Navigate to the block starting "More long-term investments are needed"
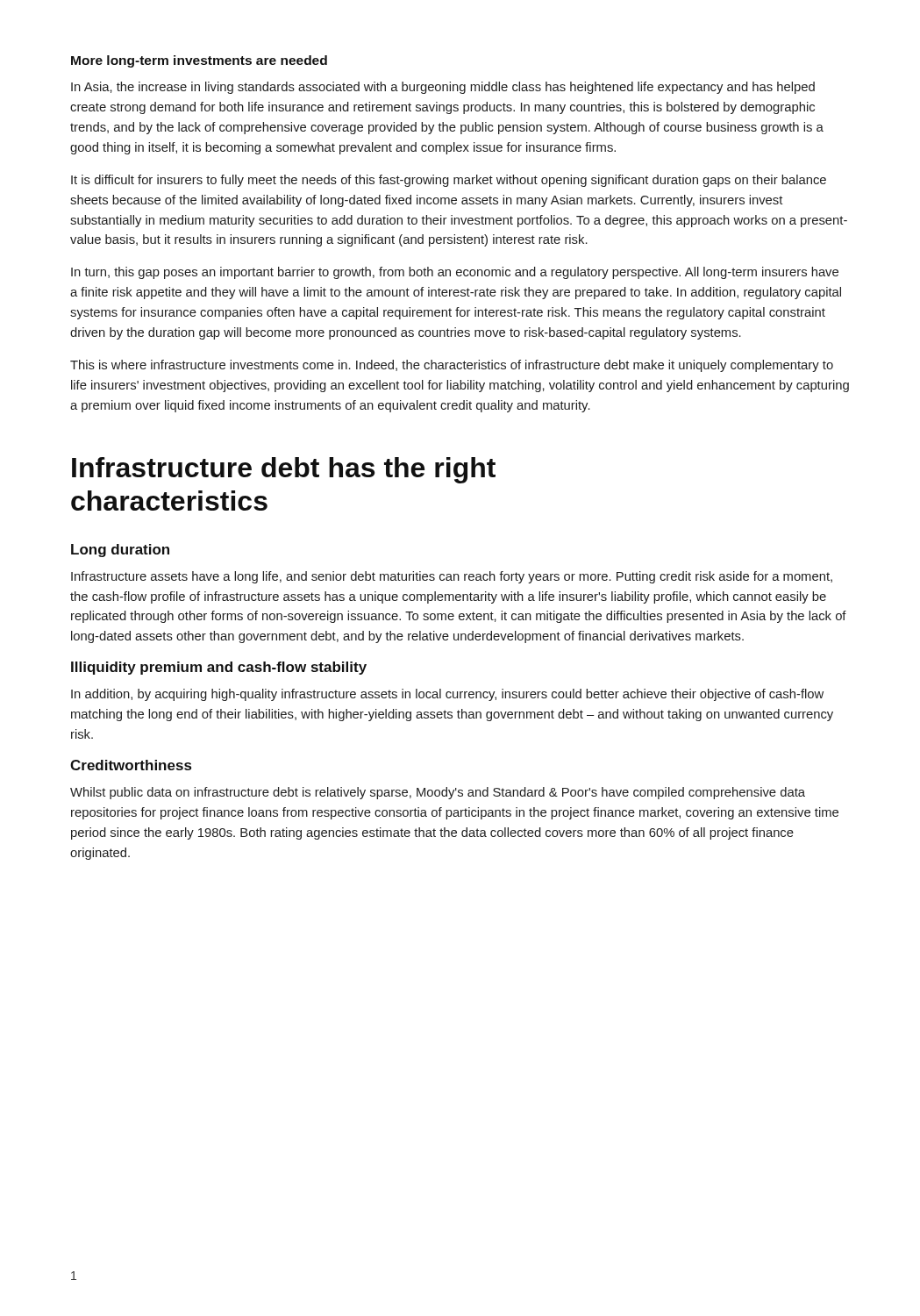Image resolution: width=920 pixels, height=1316 pixels. pos(199,60)
